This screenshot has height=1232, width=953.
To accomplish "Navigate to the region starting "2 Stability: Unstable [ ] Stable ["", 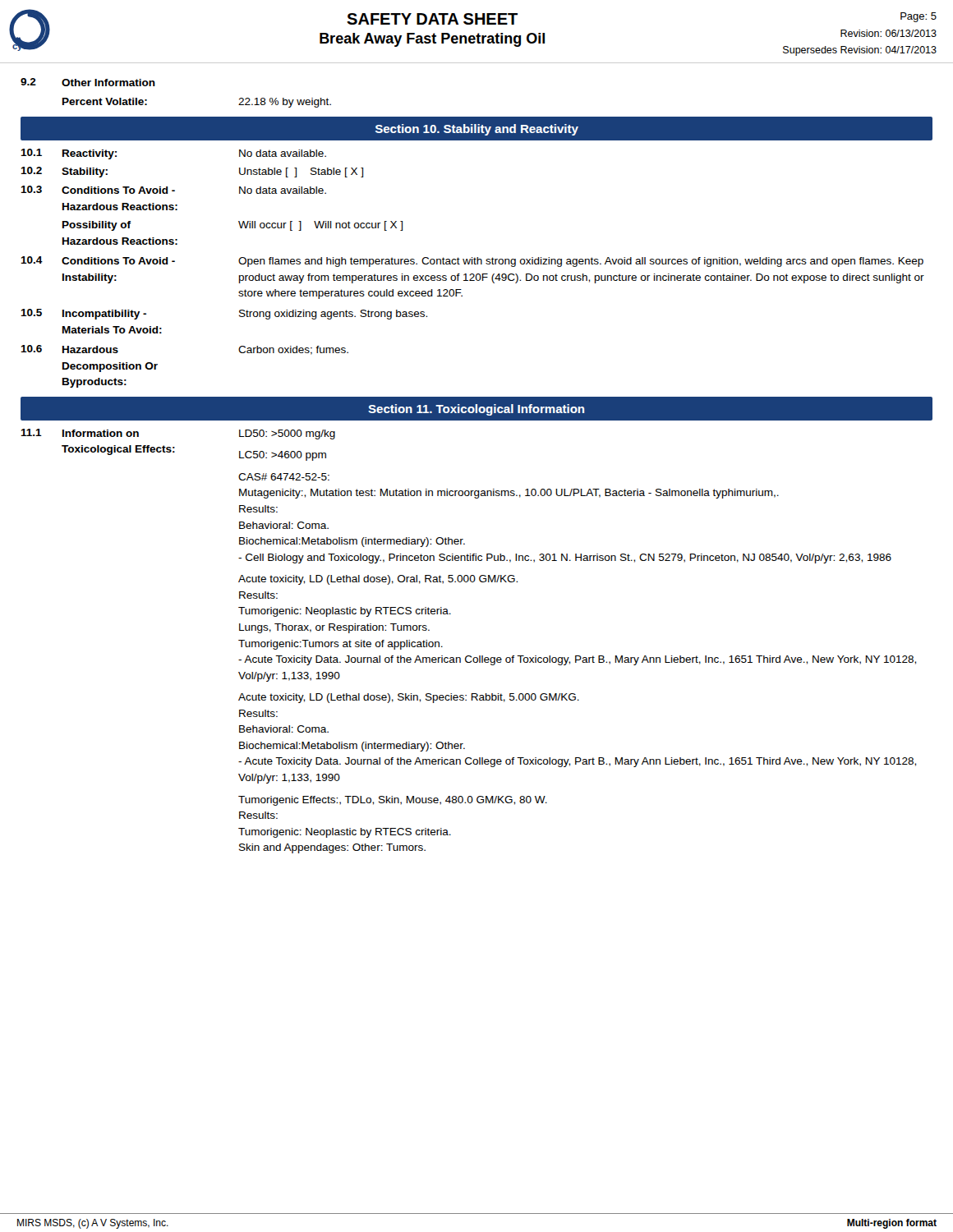I will [28, 172].
